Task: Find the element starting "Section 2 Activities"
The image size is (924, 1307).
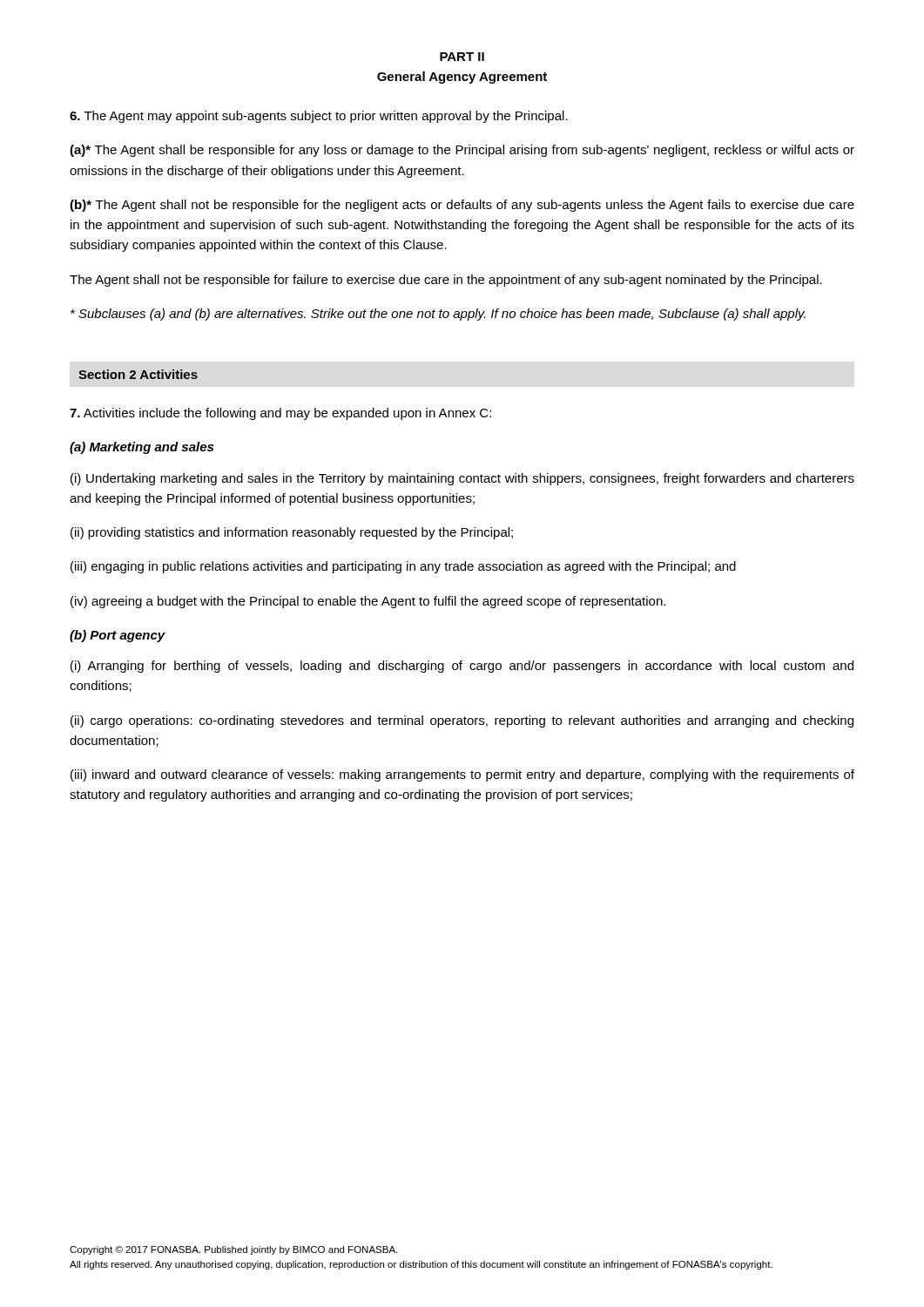Action: pyautogui.click(x=138, y=374)
